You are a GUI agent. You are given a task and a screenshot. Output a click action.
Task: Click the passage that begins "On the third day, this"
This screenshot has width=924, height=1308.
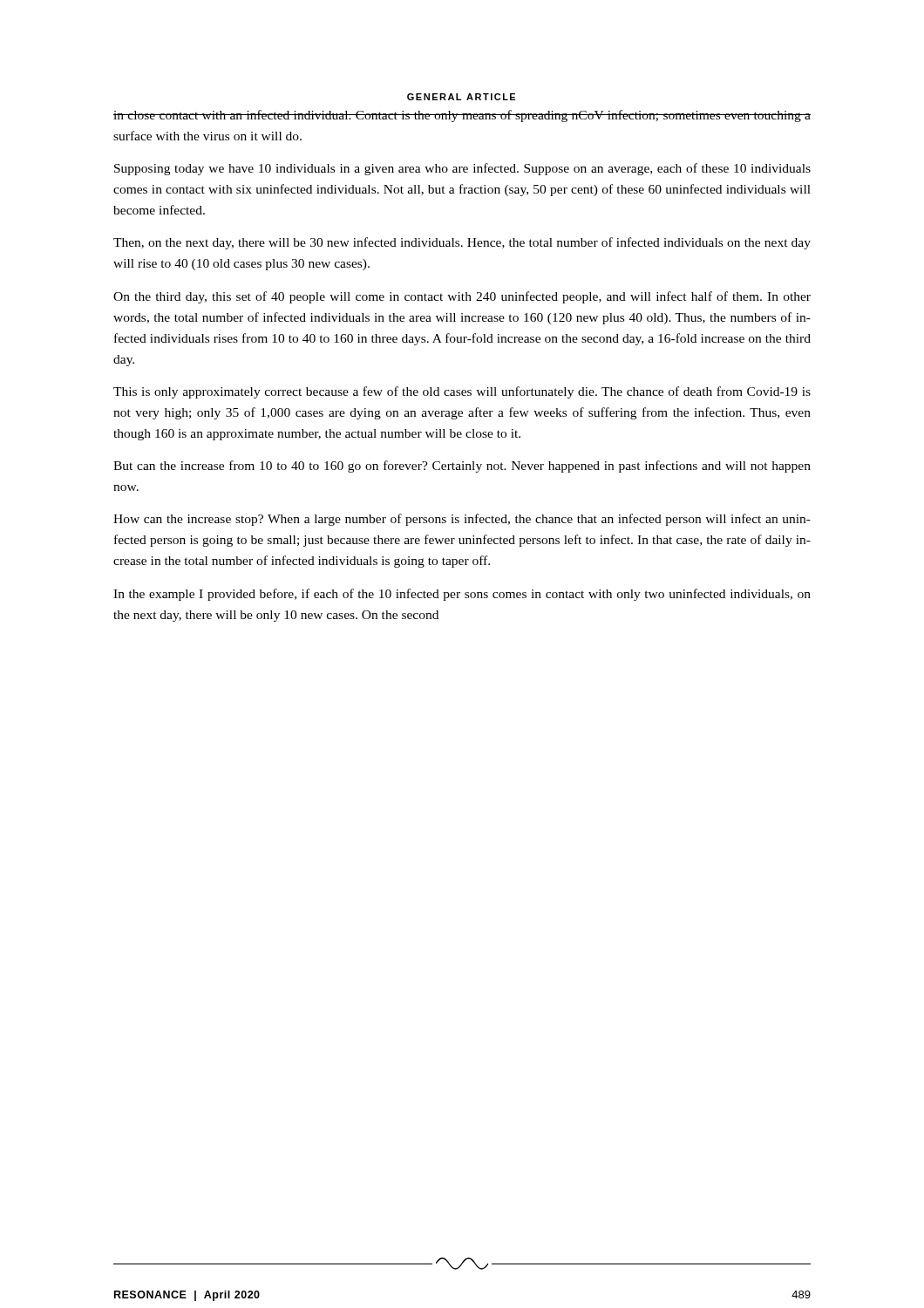point(462,327)
